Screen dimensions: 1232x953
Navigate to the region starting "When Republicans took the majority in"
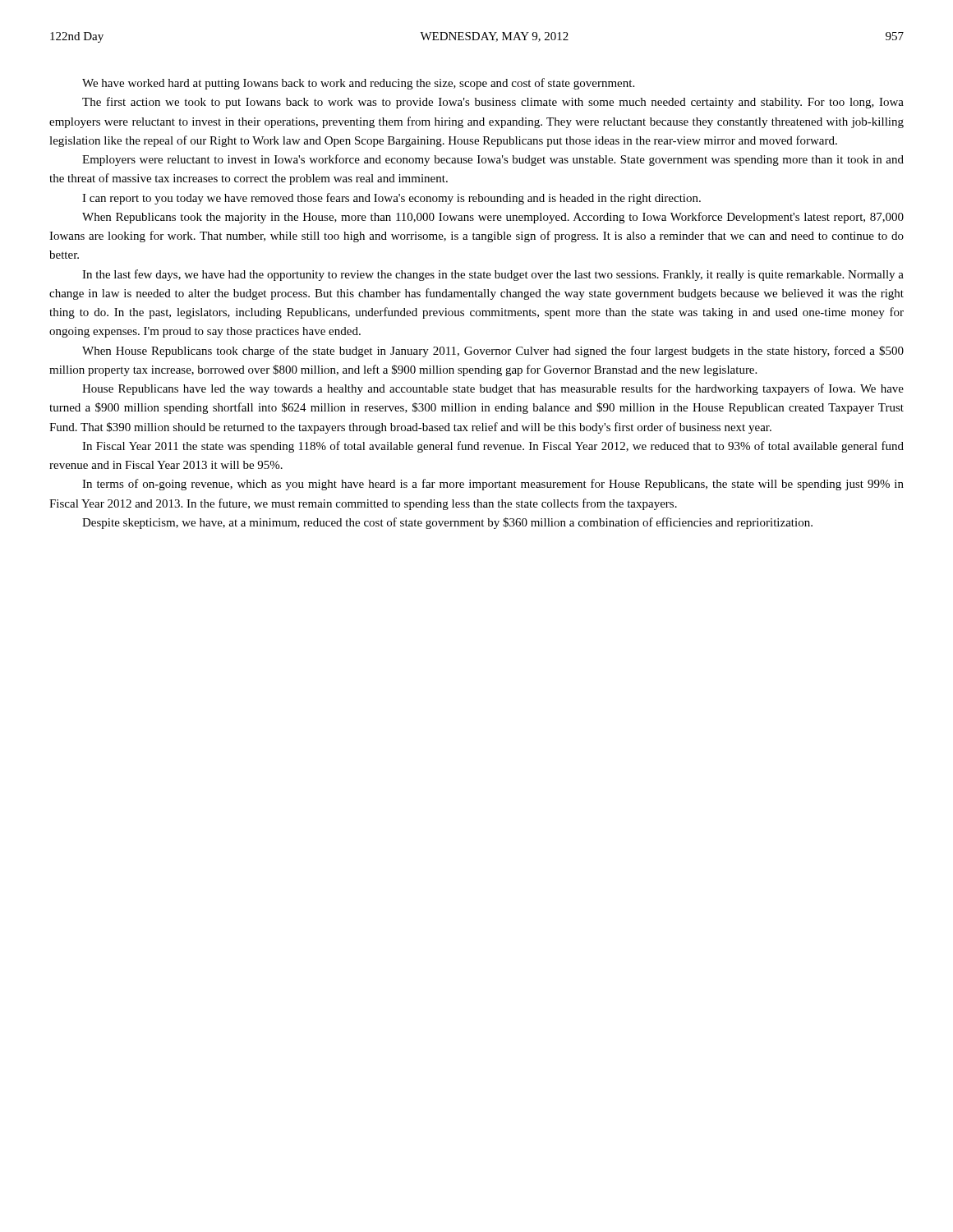(x=476, y=236)
